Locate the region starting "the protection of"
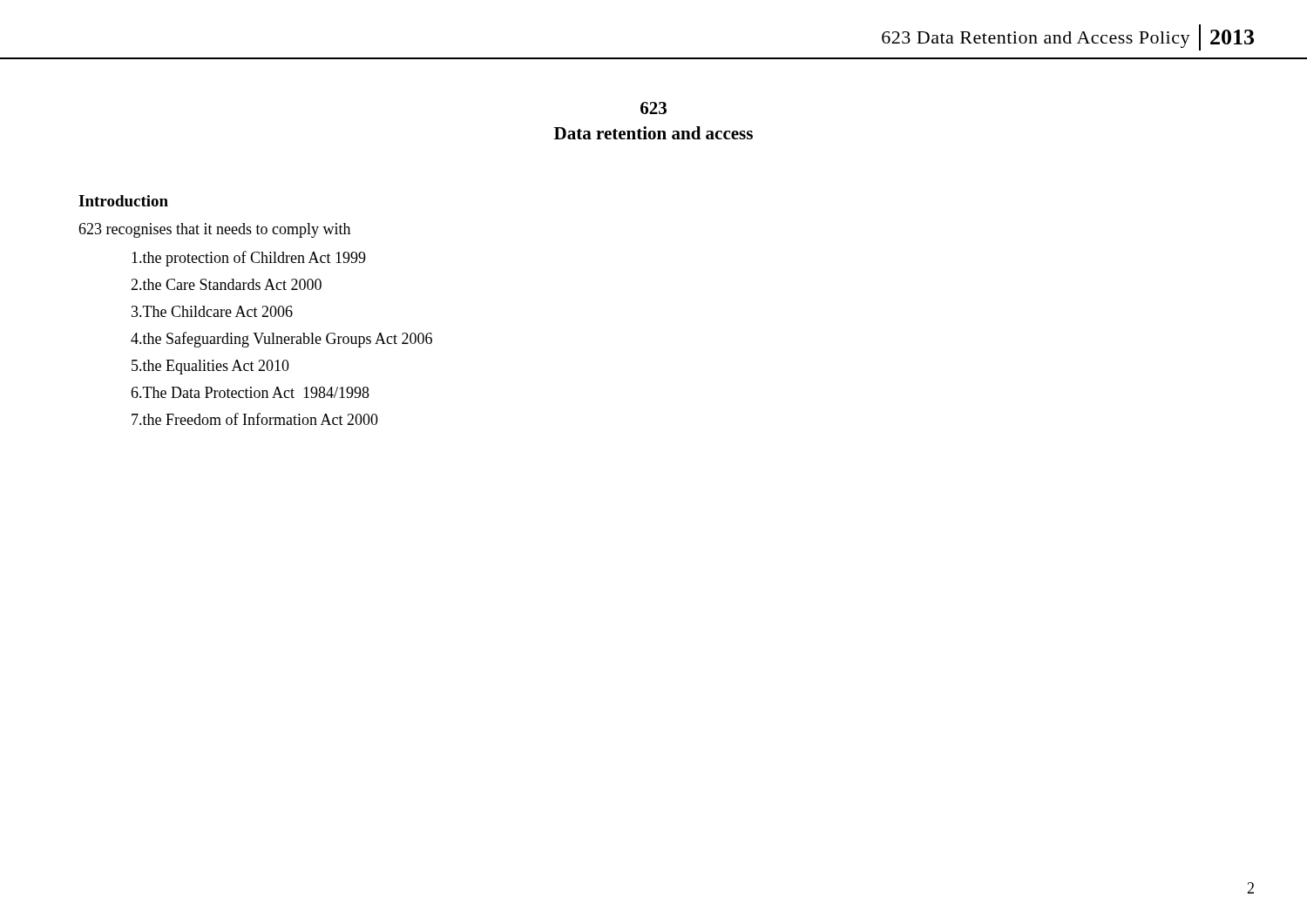This screenshot has height=924, width=1307. [248, 258]
